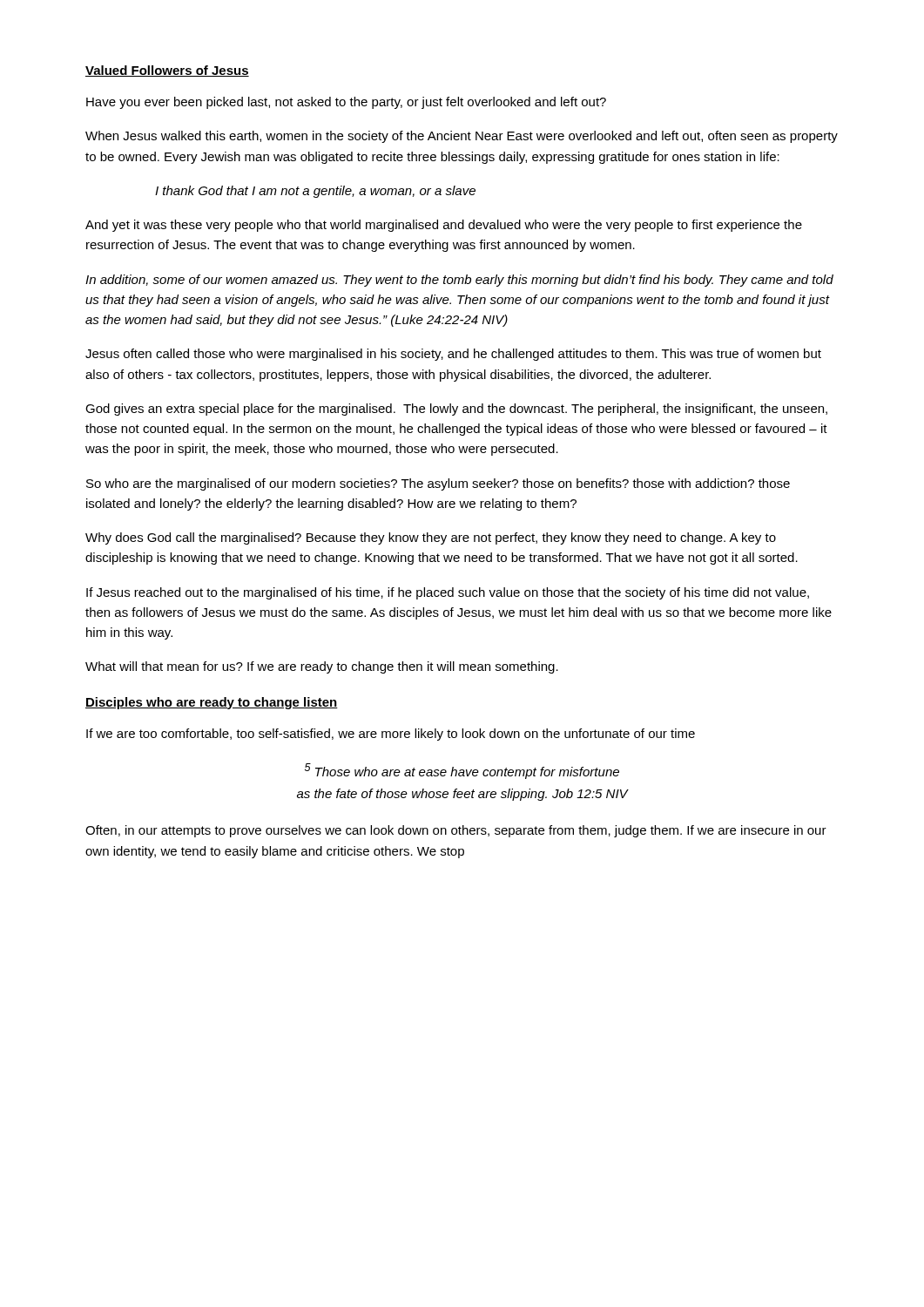Find "Valued Followers of Jesus" on this page

pyautogui.click(x=167, y=70)
